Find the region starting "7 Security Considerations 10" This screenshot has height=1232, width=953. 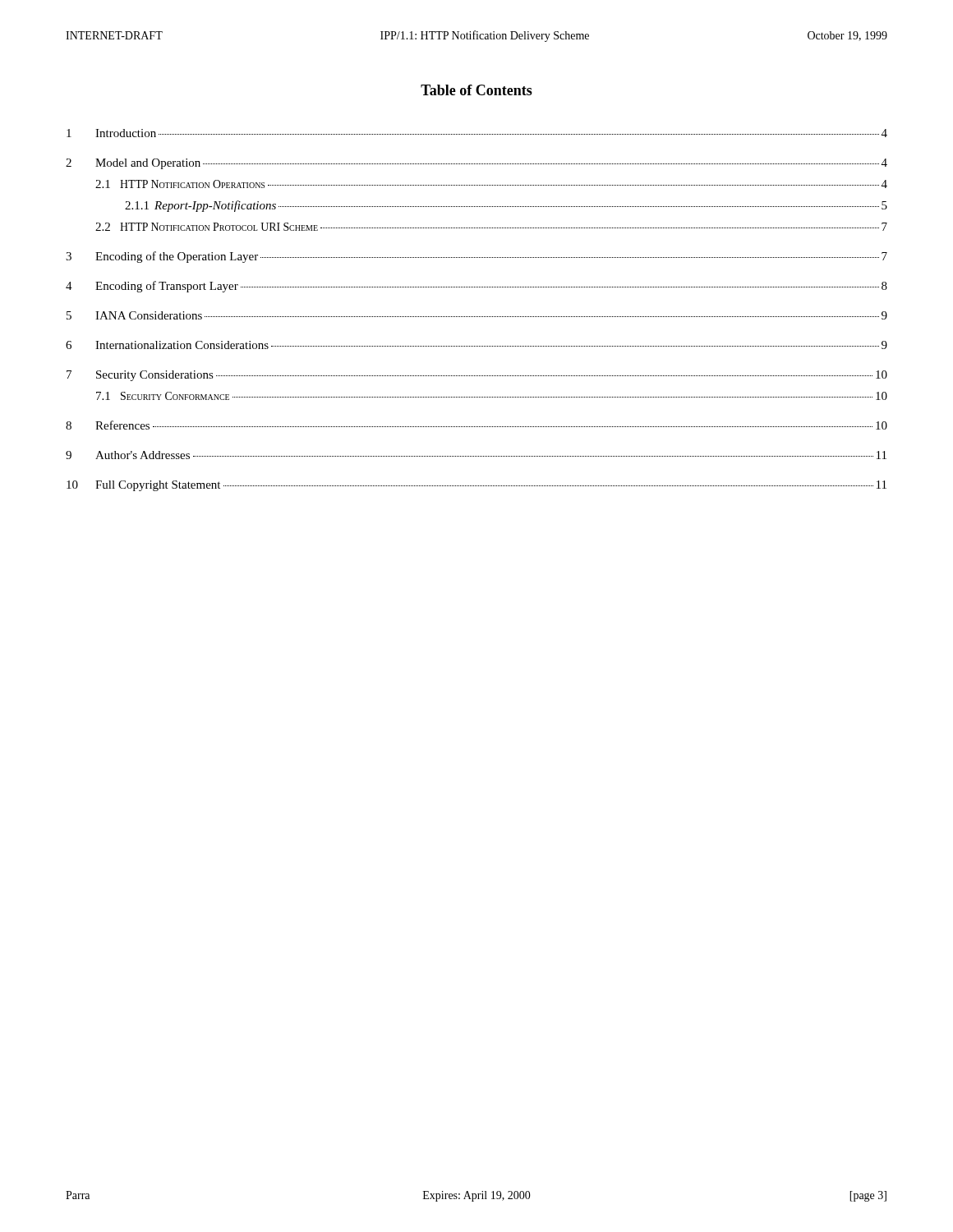(x=476, y=375)
